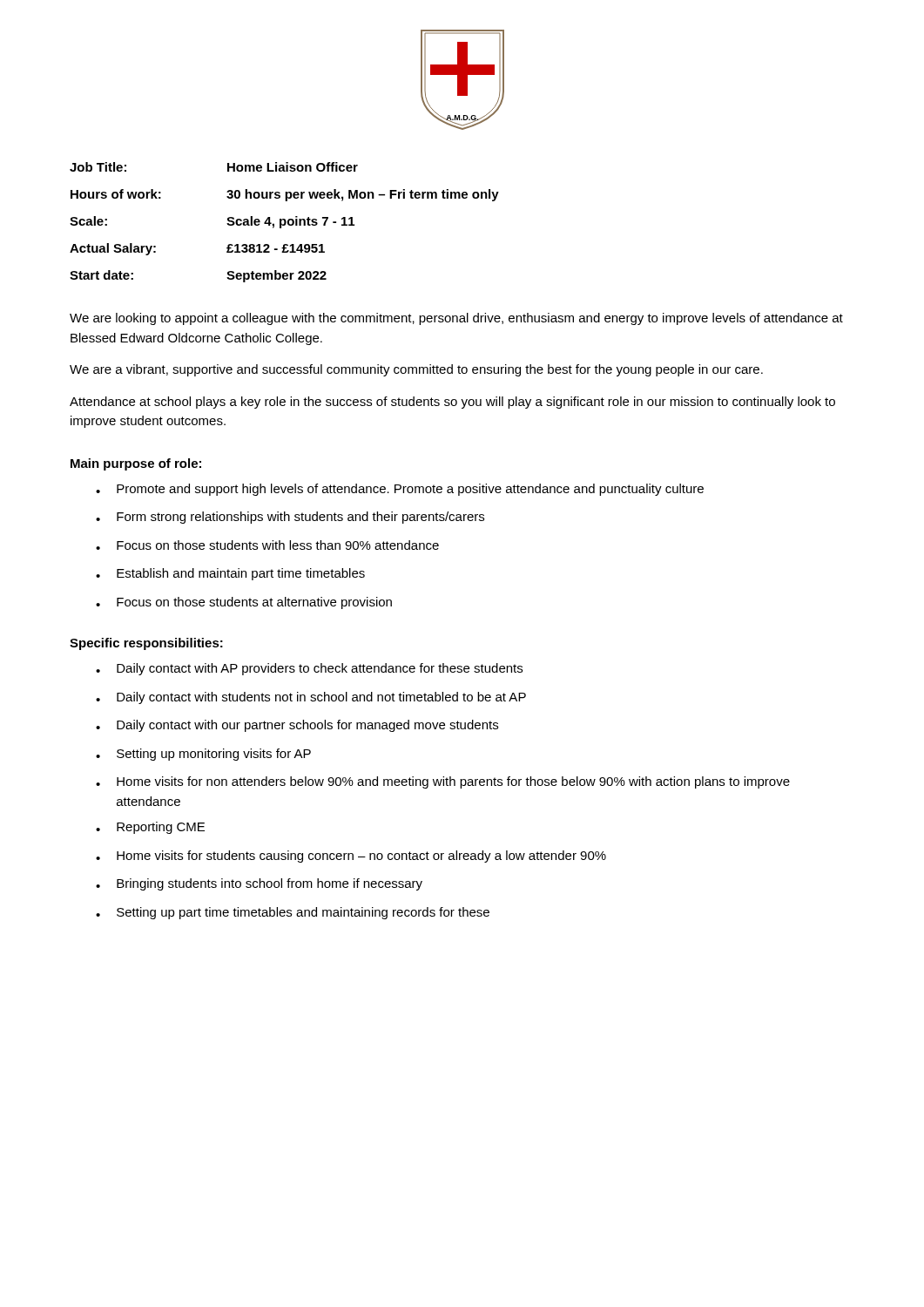Find the block on this page that starts "• Promote and support high levels of attendance."

coord(475,490)
